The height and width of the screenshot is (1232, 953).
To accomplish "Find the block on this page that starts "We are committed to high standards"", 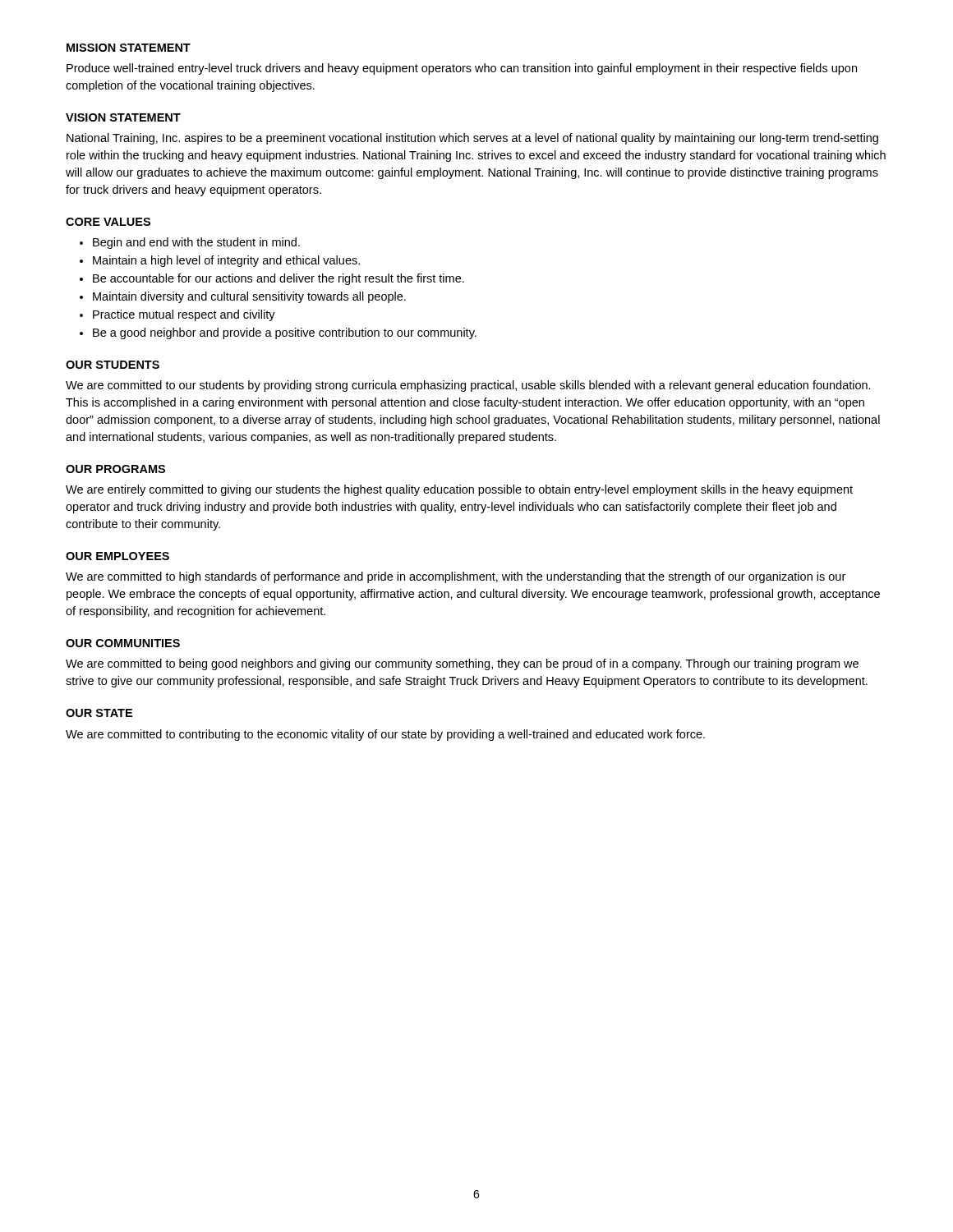I will pos(473,594).
